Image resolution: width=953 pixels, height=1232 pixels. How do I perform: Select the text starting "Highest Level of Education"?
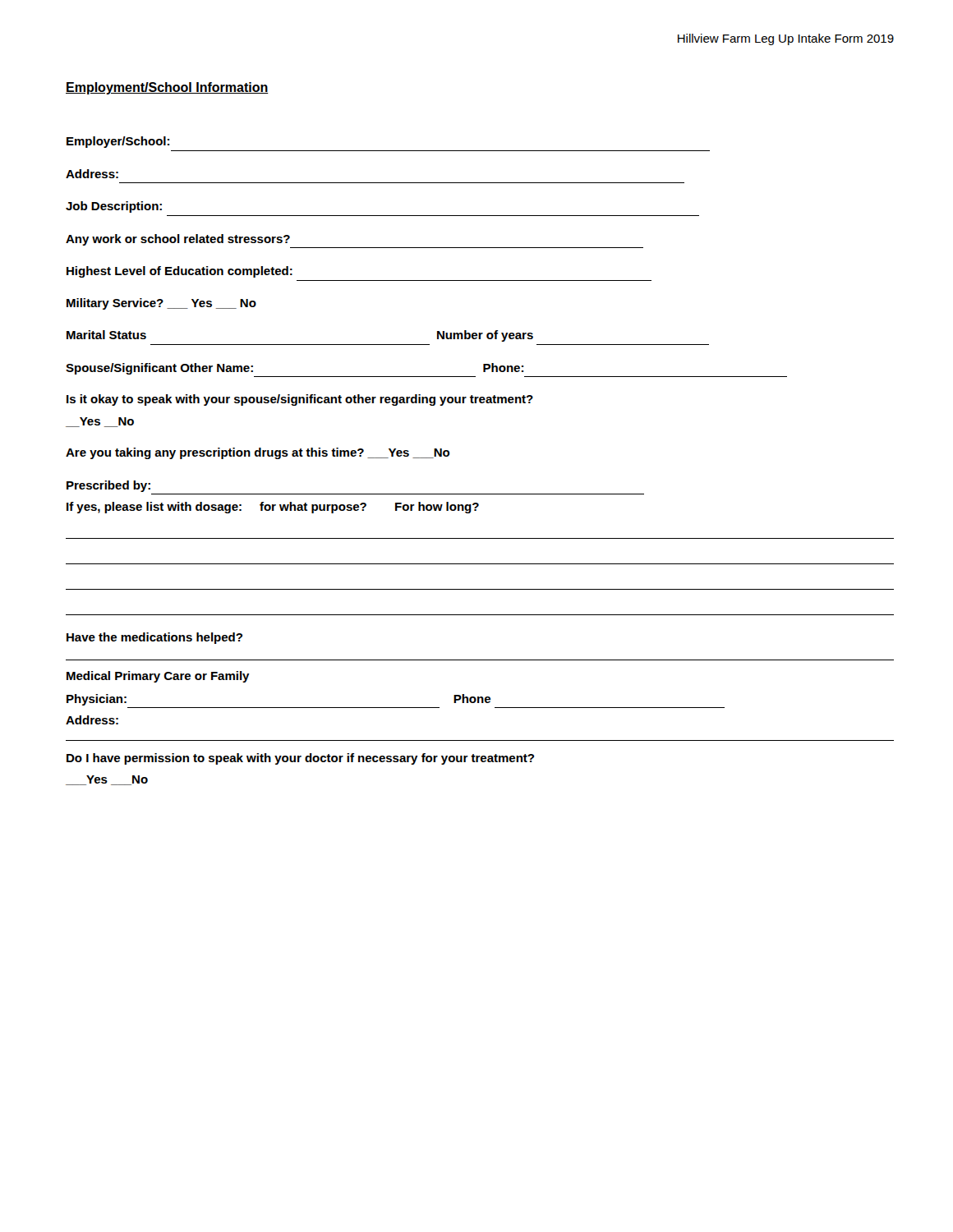(359, 271)
